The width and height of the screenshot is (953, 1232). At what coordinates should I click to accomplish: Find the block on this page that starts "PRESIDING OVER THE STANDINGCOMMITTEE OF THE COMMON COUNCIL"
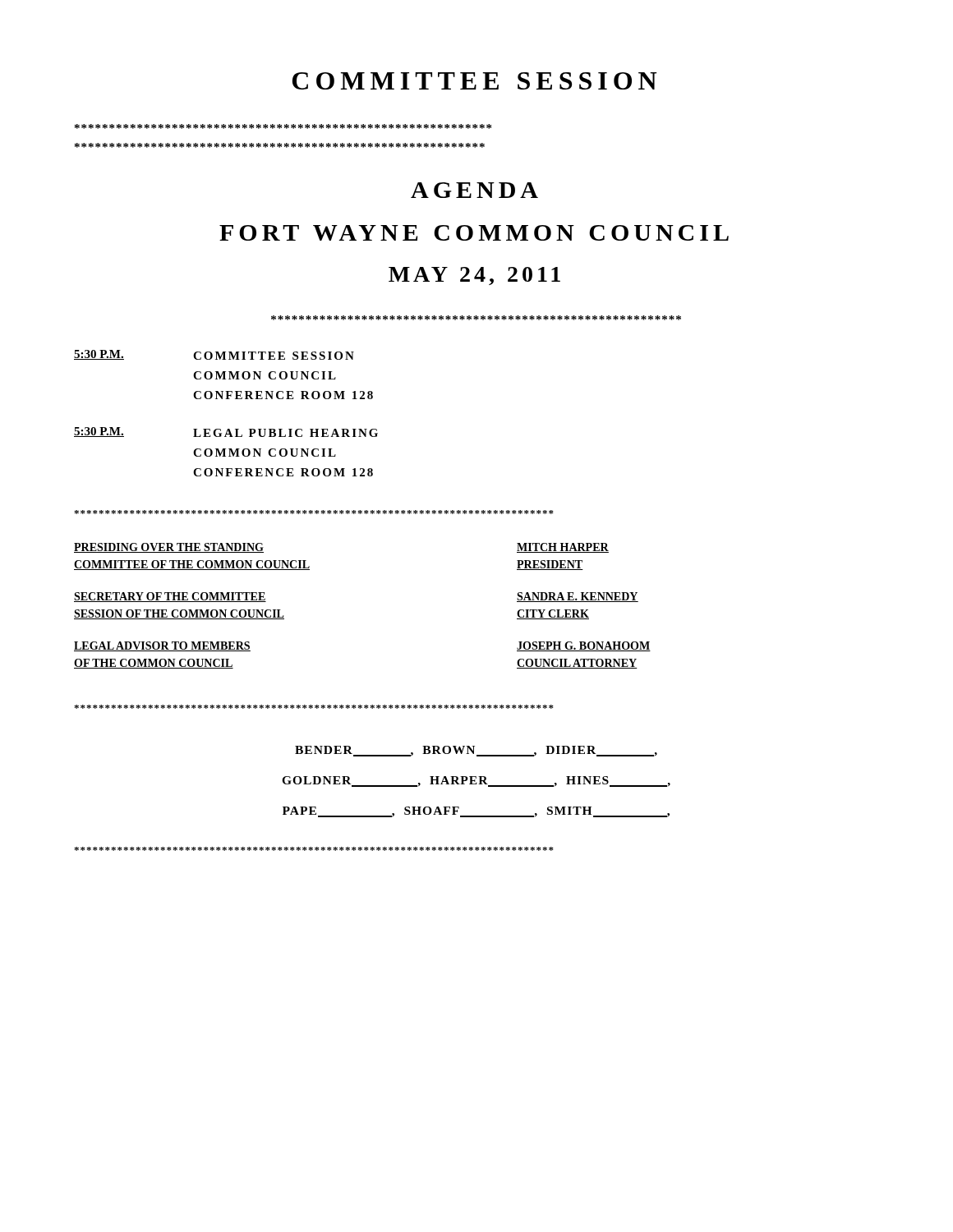tap(169, 547)
